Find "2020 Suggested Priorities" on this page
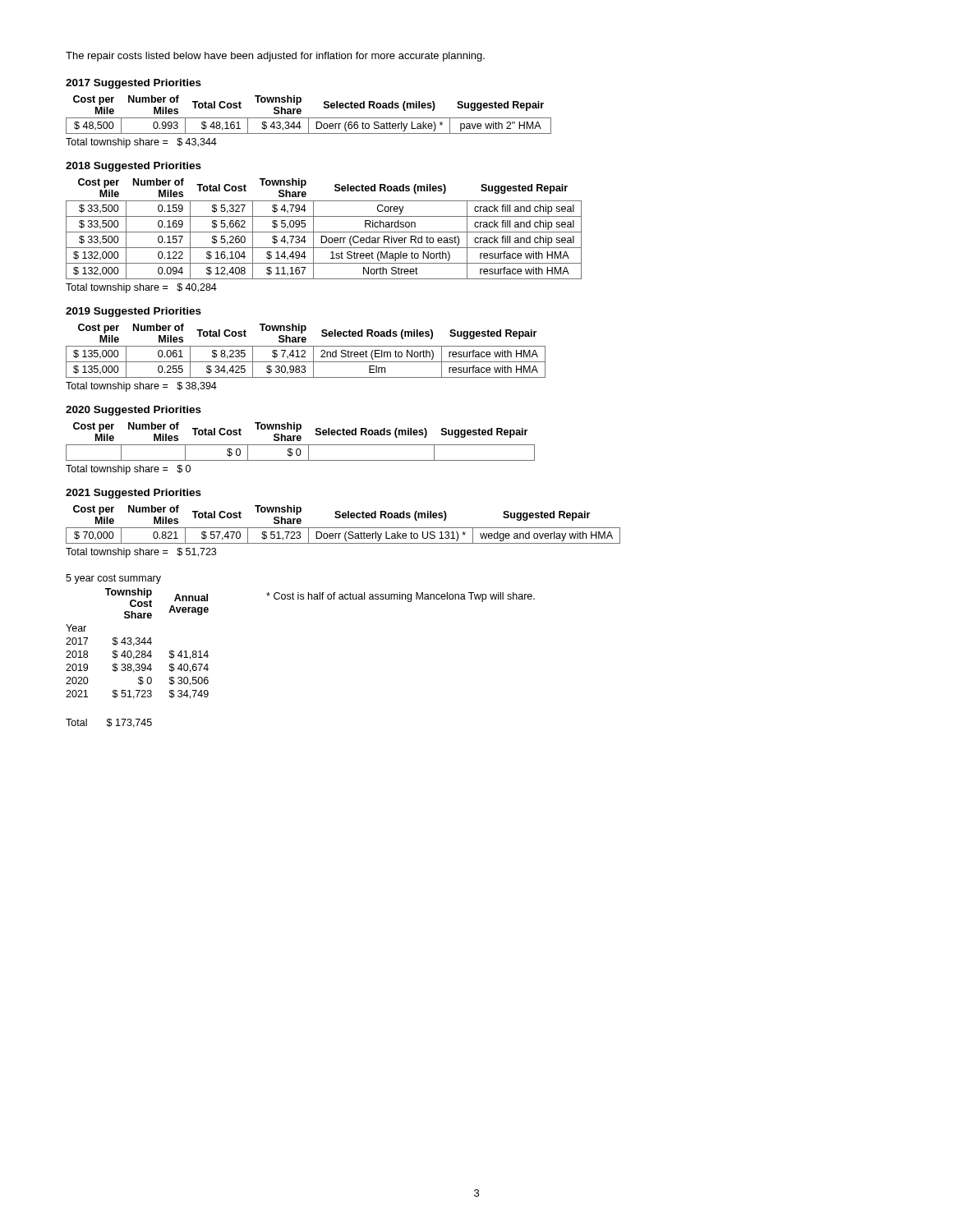The image size is (953, 1232). point(134,409)
